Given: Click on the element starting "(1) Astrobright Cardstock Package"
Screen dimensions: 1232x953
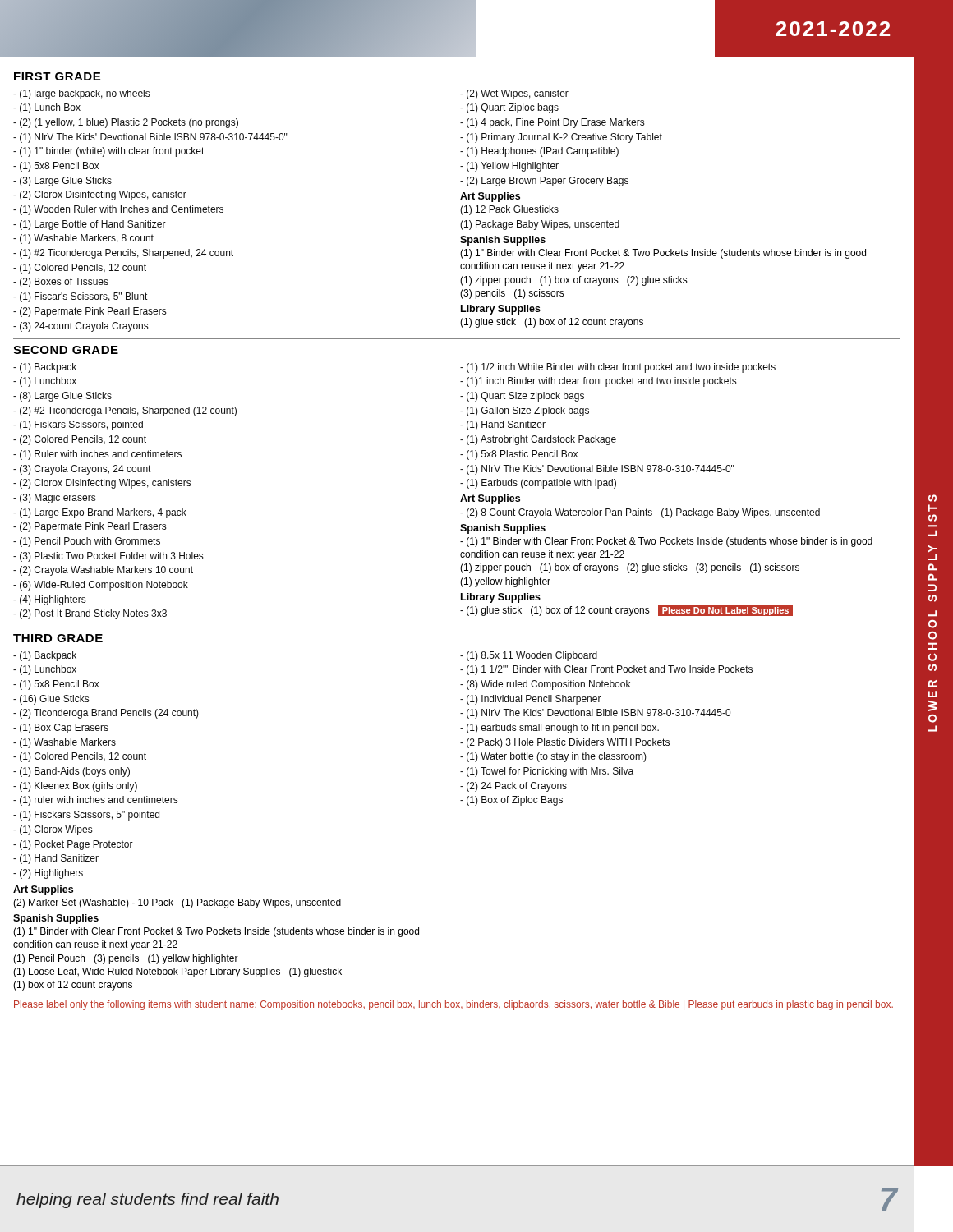Looking at the screenshot, I should [538, 440].
